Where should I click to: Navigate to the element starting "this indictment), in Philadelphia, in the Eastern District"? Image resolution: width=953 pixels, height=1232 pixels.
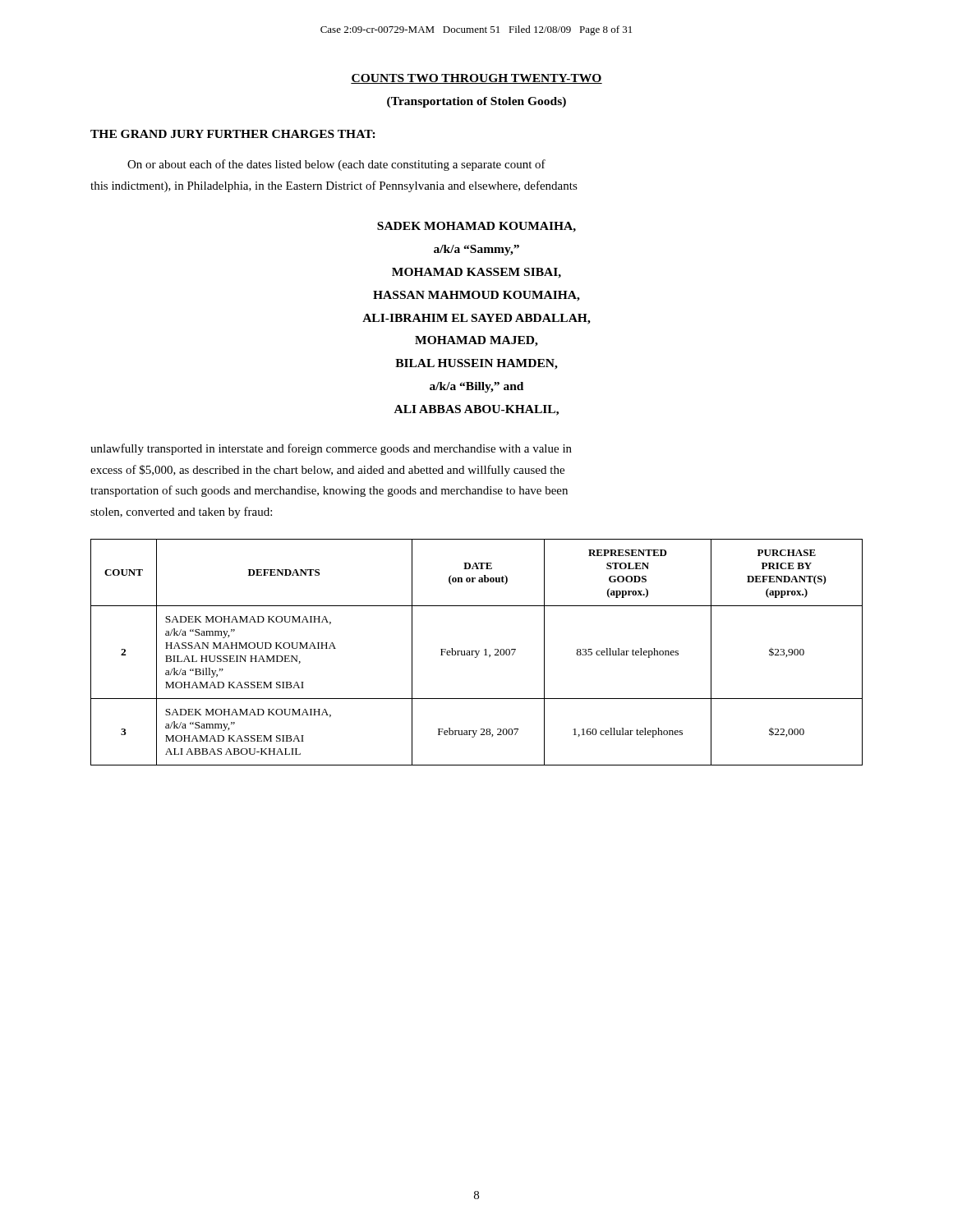point(334,185)
